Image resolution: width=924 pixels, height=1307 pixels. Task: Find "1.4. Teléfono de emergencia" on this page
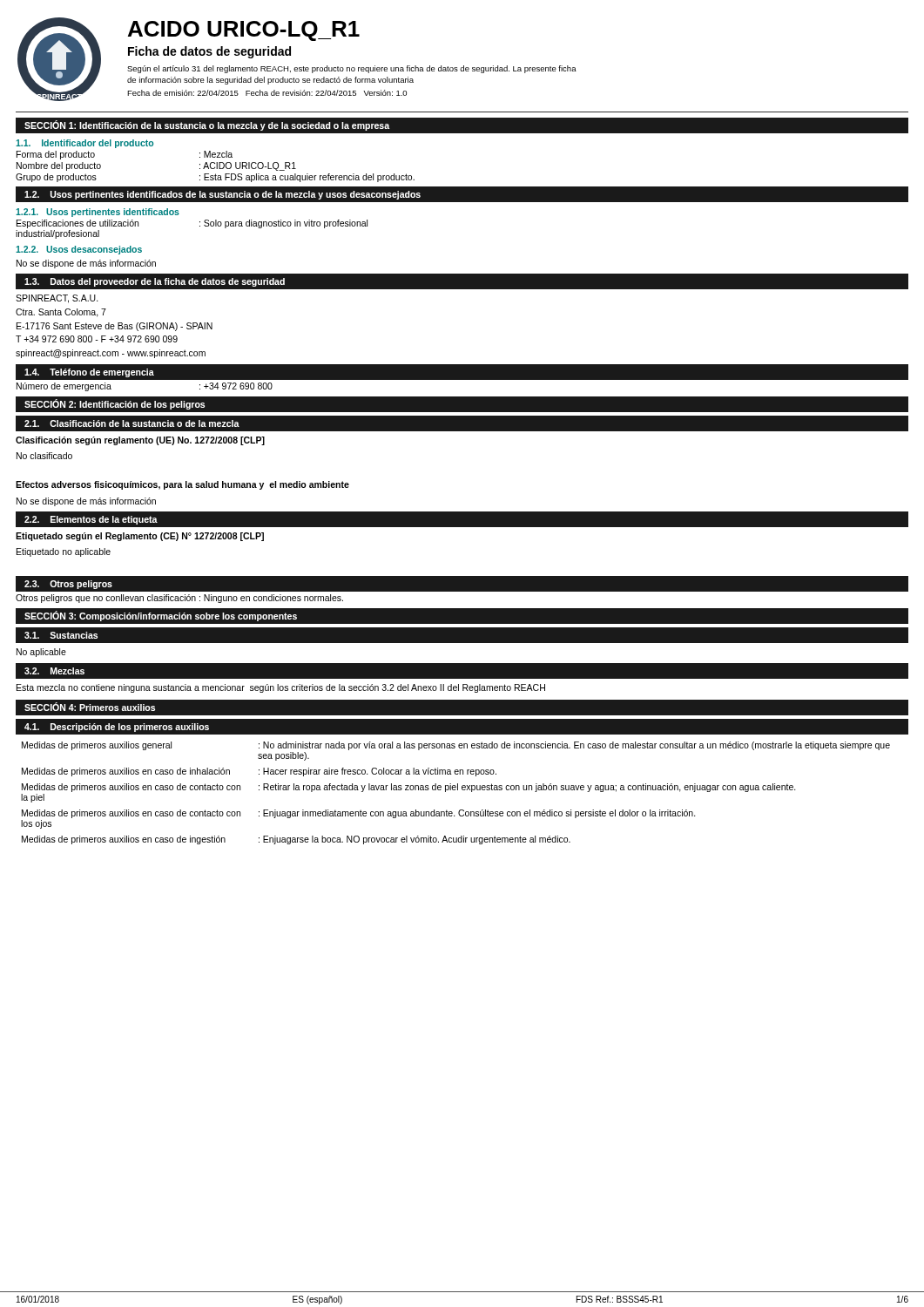click(89, 372)
